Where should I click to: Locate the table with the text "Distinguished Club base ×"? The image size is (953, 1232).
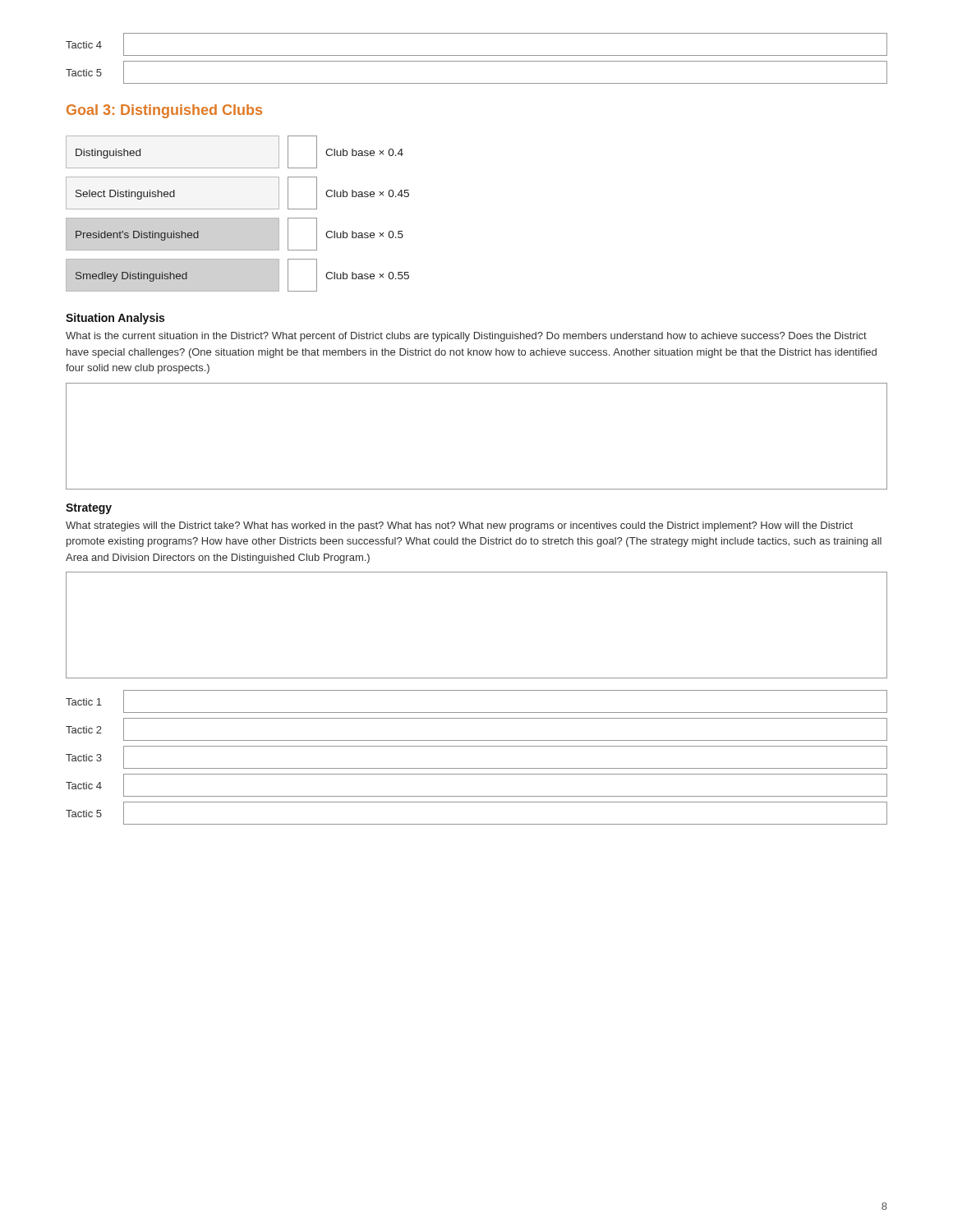click(x=476, y=214)
